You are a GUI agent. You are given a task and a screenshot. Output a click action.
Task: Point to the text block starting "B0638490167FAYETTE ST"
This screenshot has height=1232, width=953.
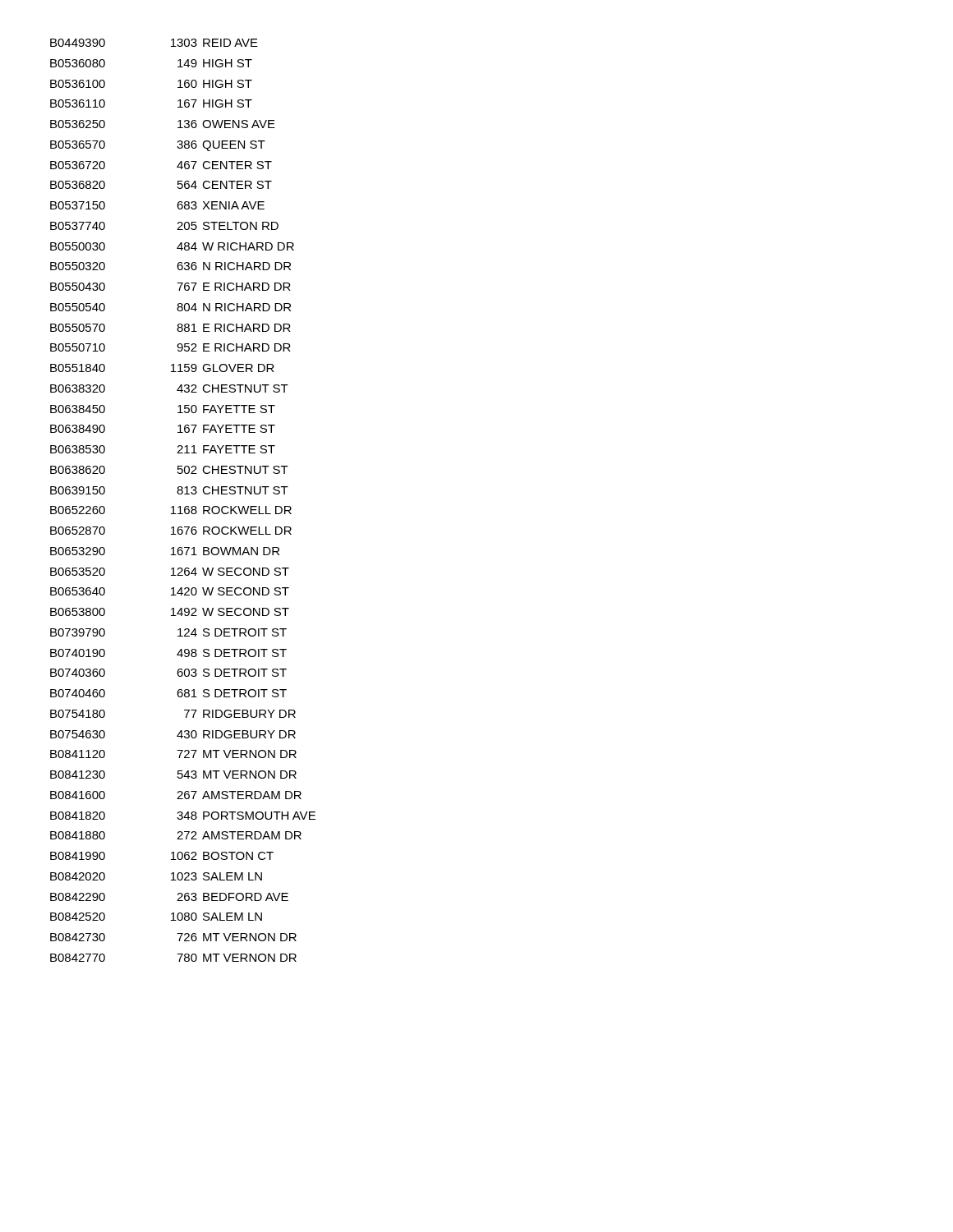pyautogui.click(x=81, y=428)
